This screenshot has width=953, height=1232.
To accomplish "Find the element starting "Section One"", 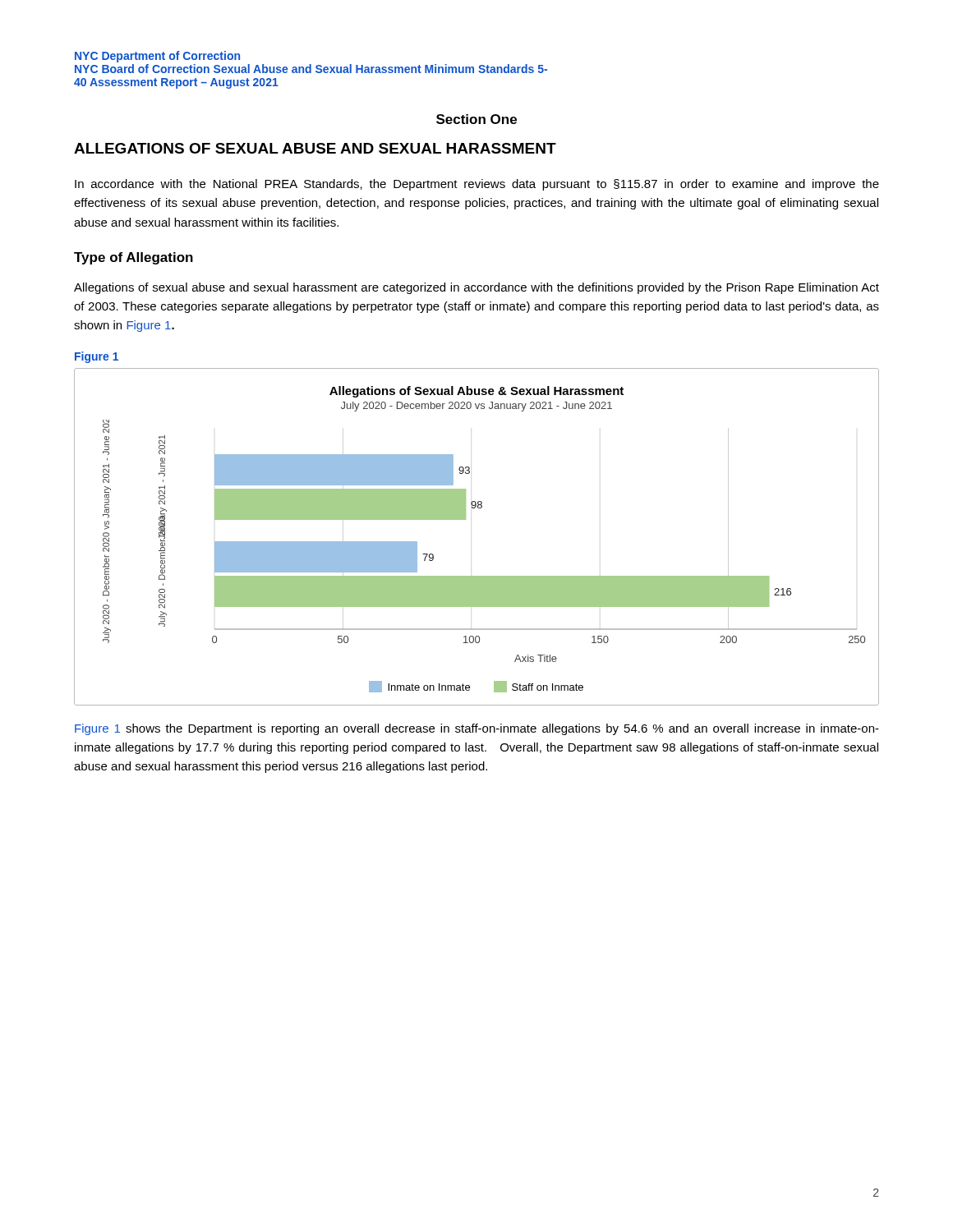I will point(476,120).
